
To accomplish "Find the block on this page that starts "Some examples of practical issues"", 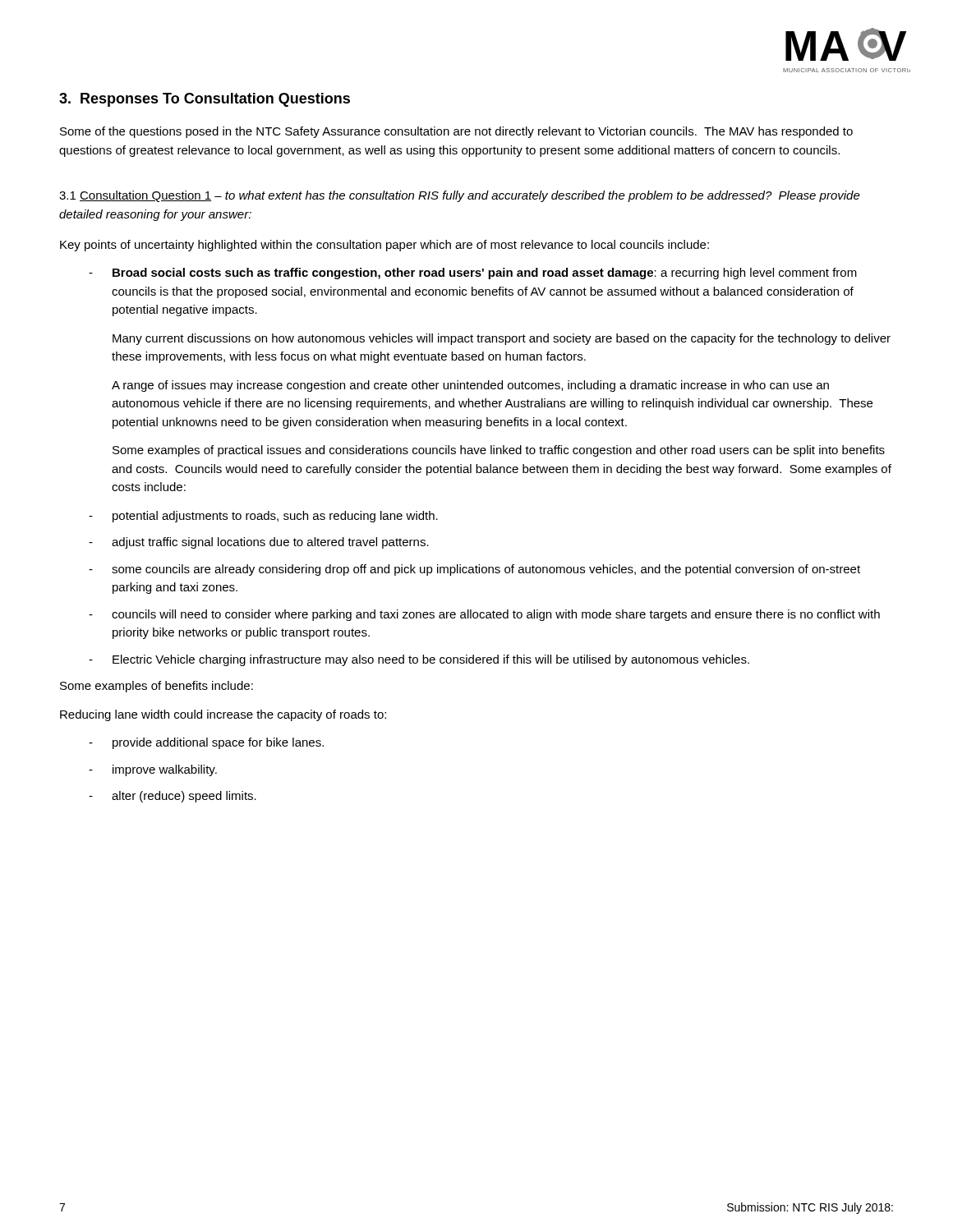I will 501,468.
